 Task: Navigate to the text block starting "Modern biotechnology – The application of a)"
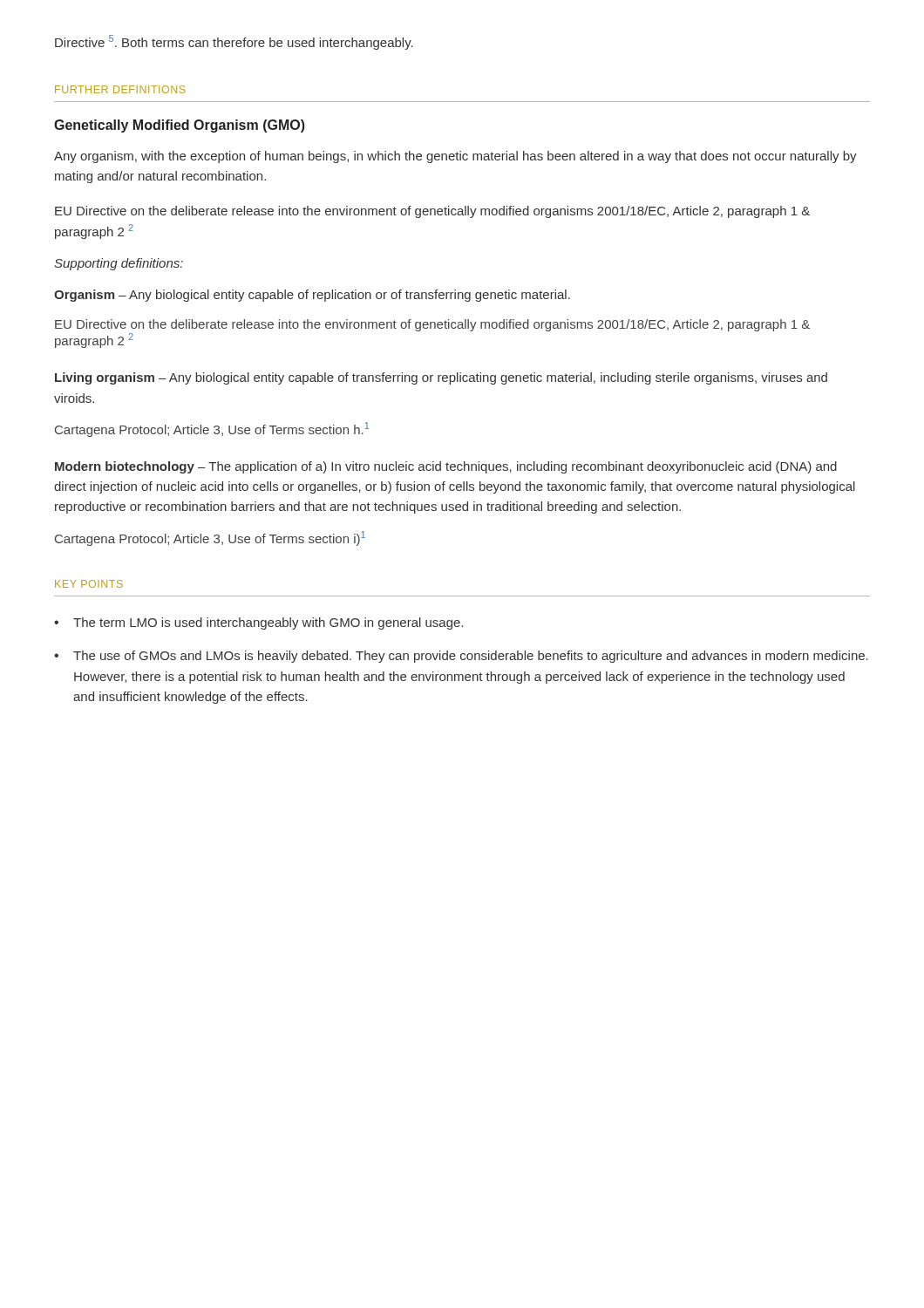point(455,486)
